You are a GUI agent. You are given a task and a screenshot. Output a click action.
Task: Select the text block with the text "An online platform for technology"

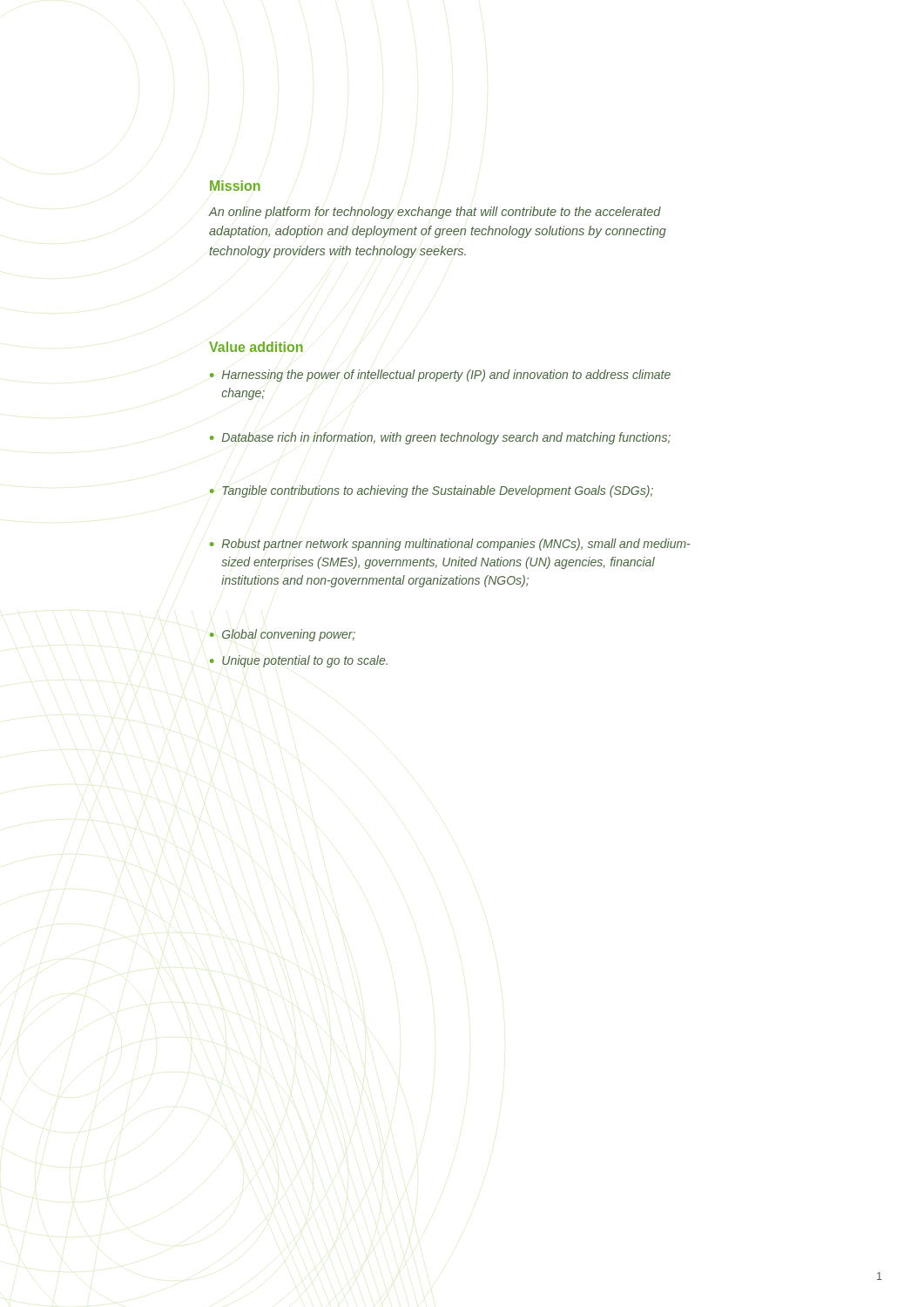coord(444,232)
